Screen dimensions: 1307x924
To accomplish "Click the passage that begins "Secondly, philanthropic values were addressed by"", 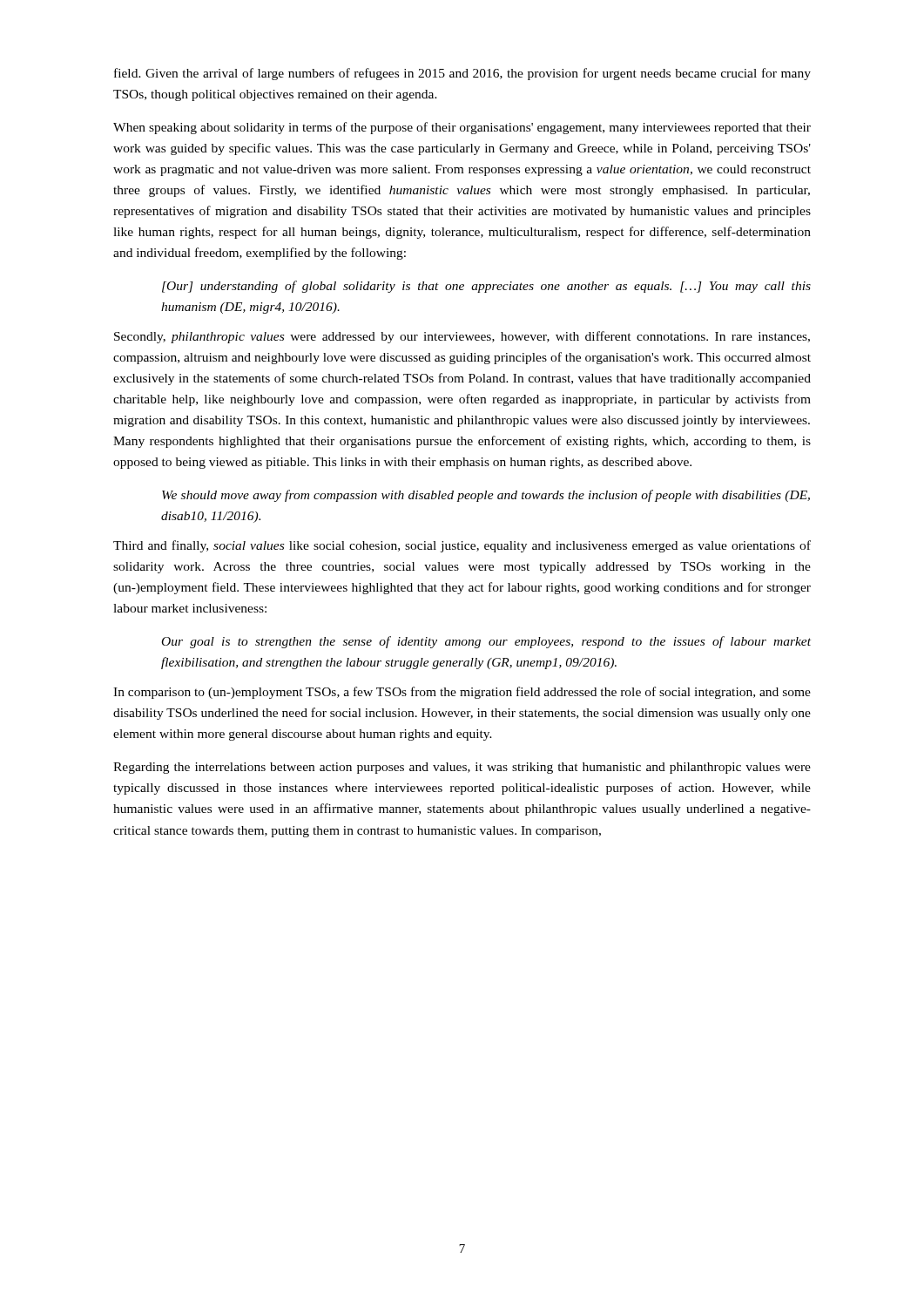I will pyautogui.click(x=462, y=399).
